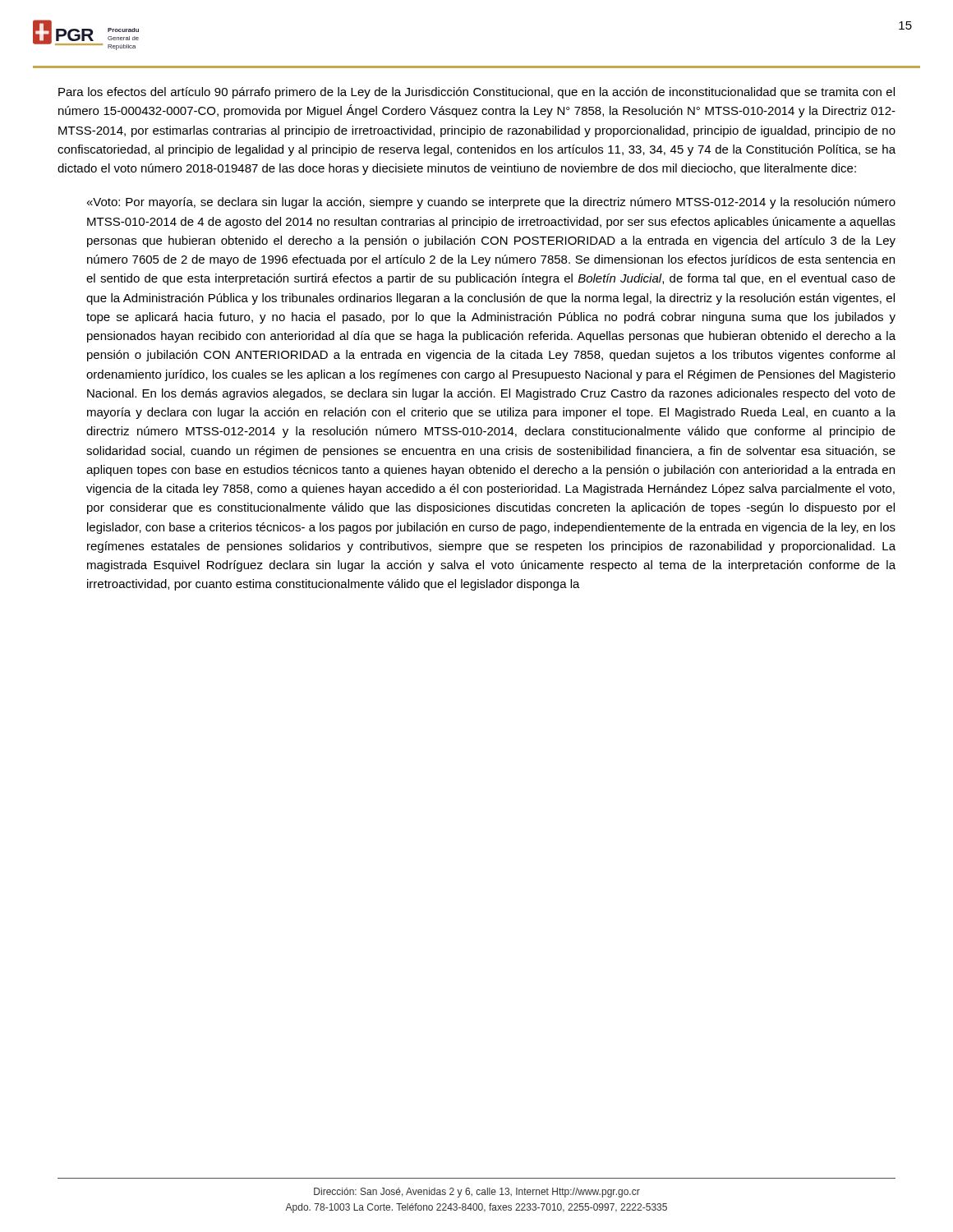Where is the passage that starts "Para los efectos del artículo 90 párrafo primero"?

tap(476, 130)
